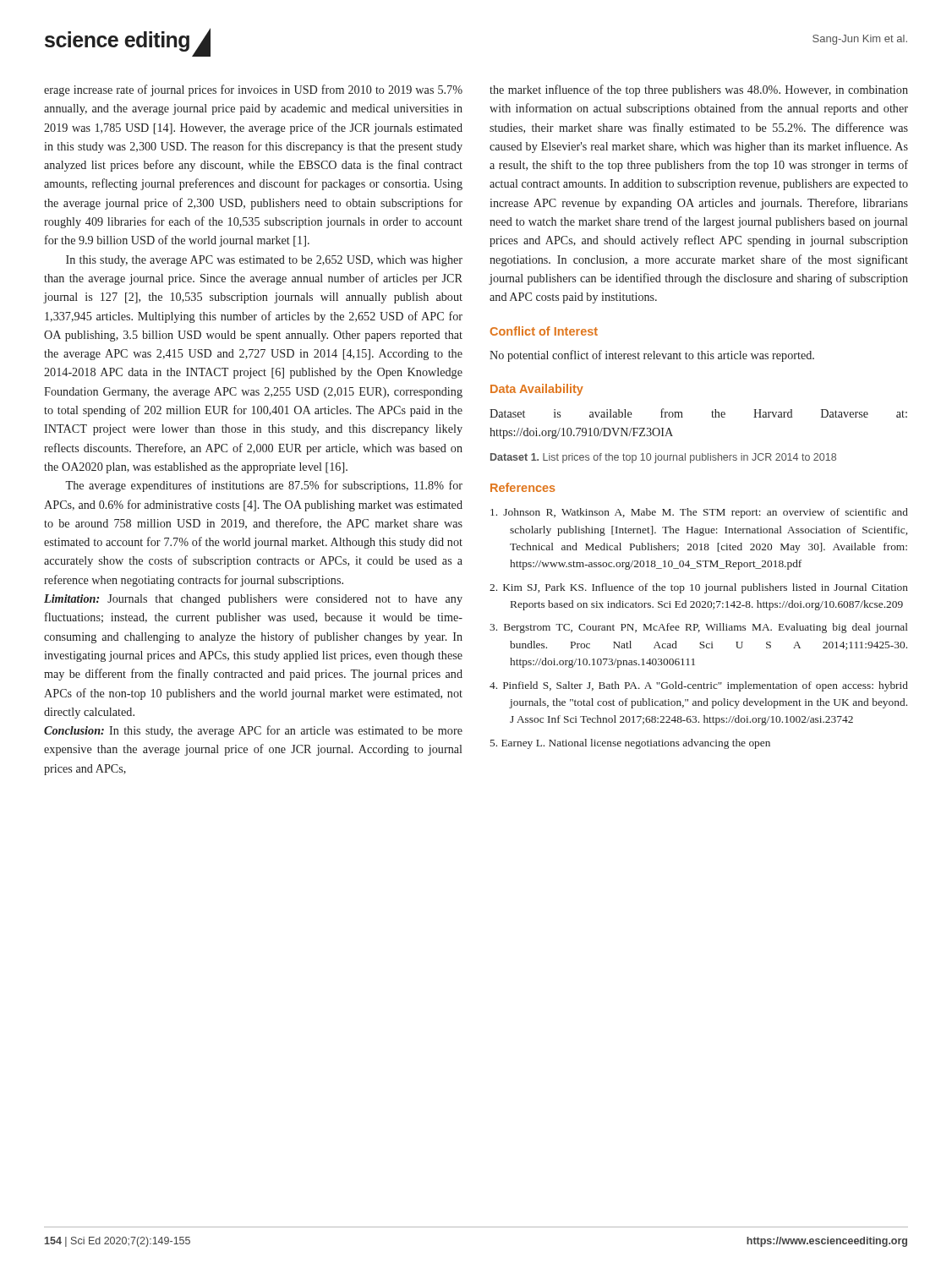Find the text block starting "Conflict of Interest"
952x1268 pixels.
pyautogui.click(x=544, y=331)
